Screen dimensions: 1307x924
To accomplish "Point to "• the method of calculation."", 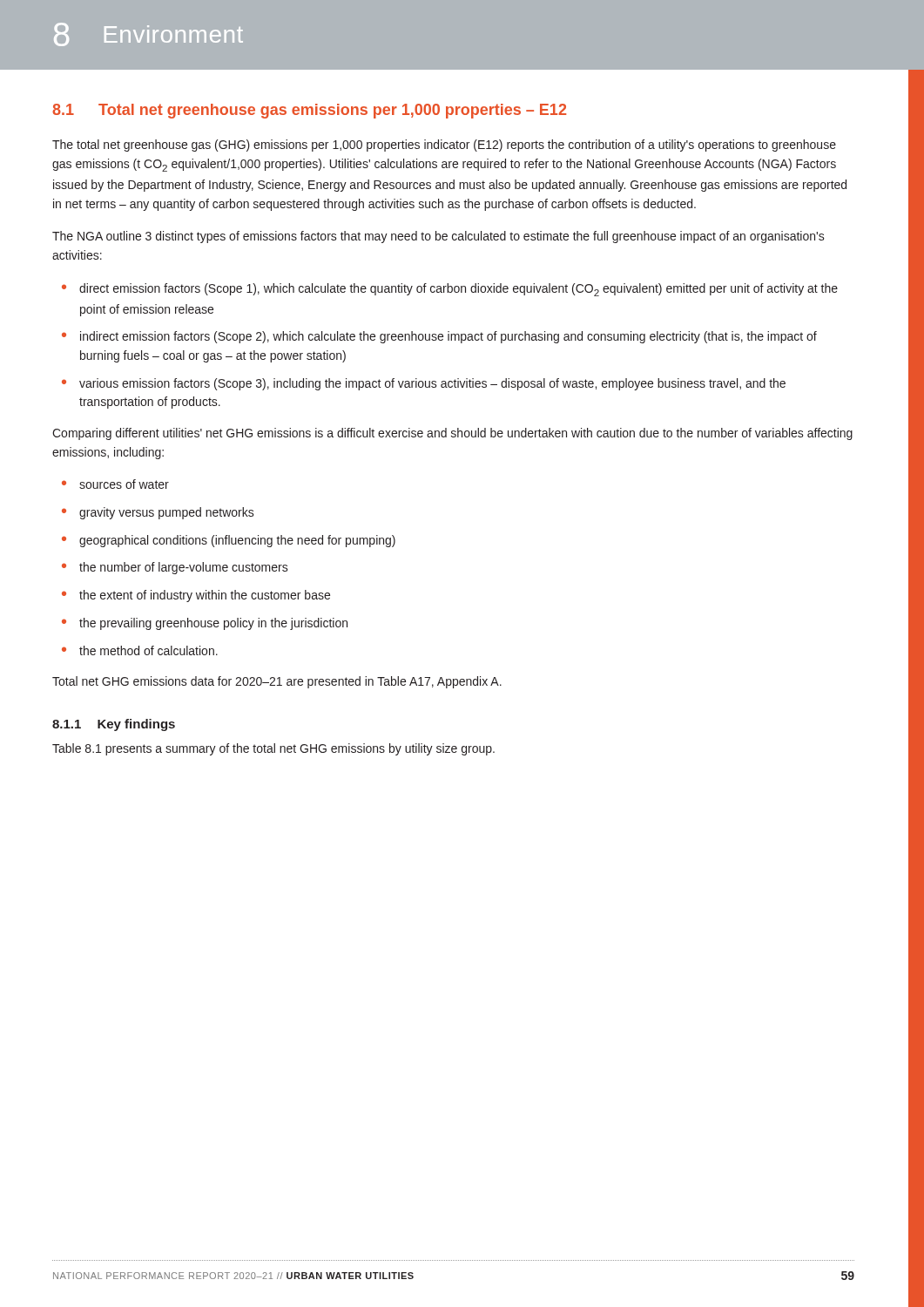I will [140, 651].
